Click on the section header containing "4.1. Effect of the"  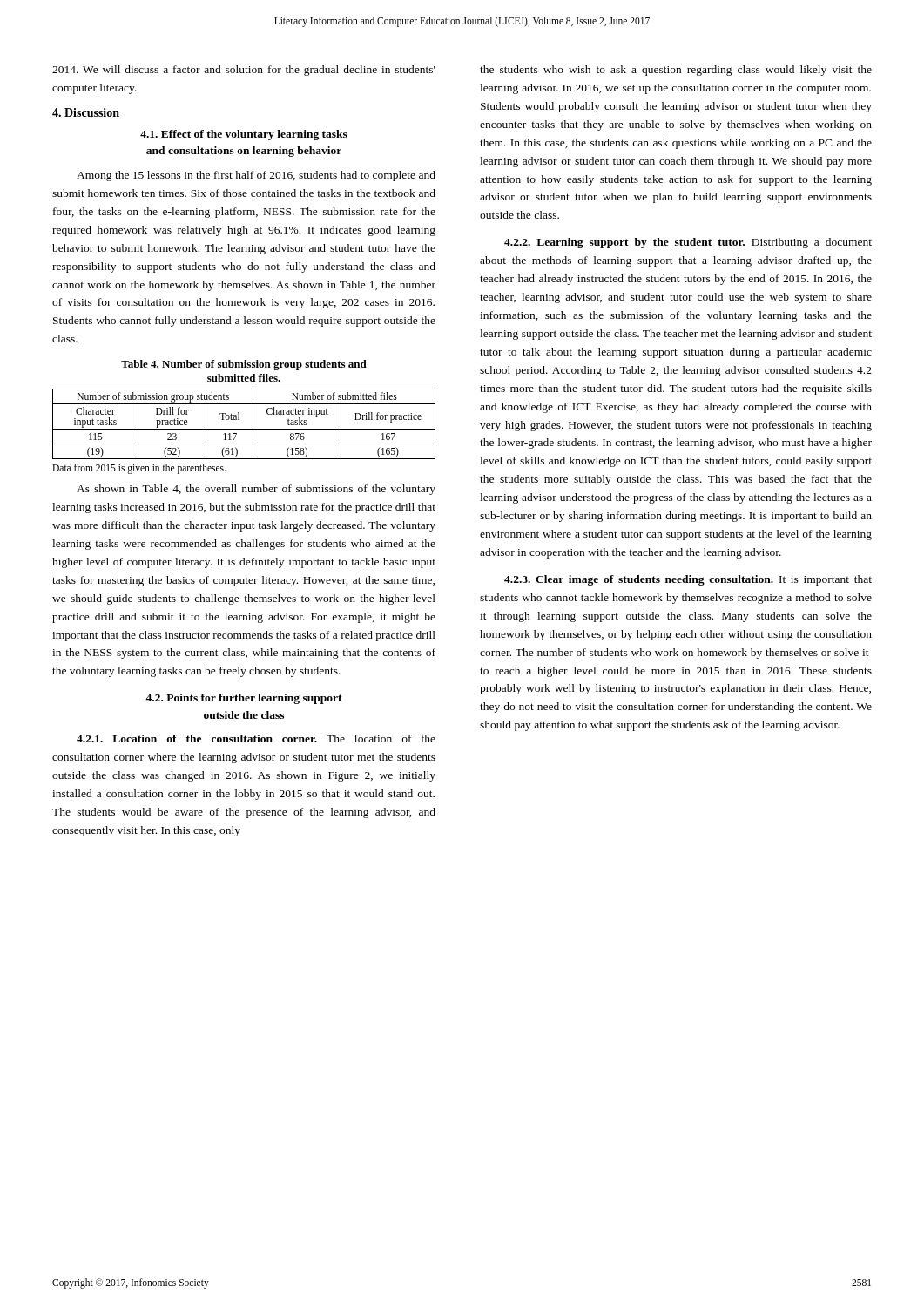coord(244,142)
